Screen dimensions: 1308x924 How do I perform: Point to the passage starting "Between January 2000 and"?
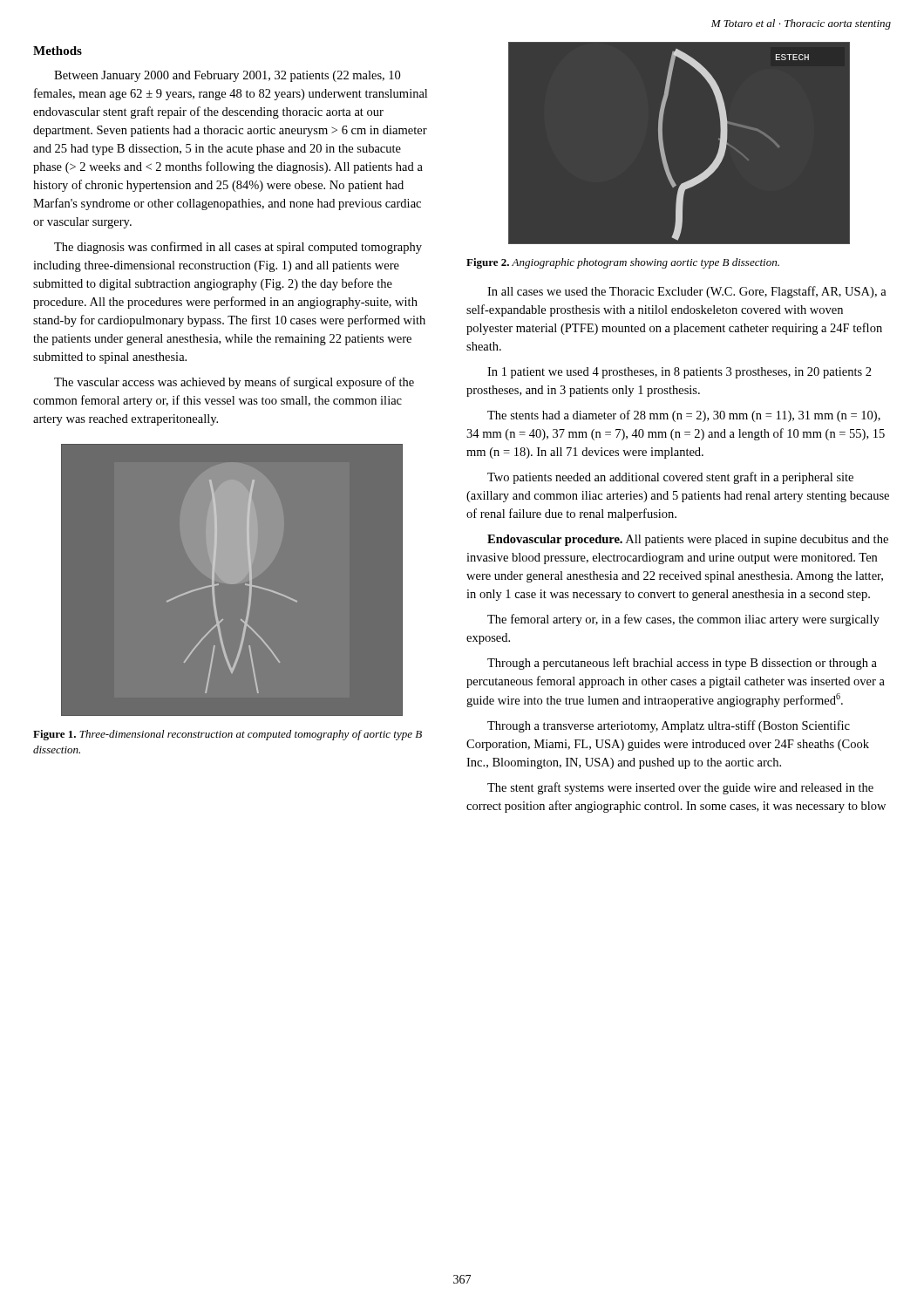click(x=231, y=149)
